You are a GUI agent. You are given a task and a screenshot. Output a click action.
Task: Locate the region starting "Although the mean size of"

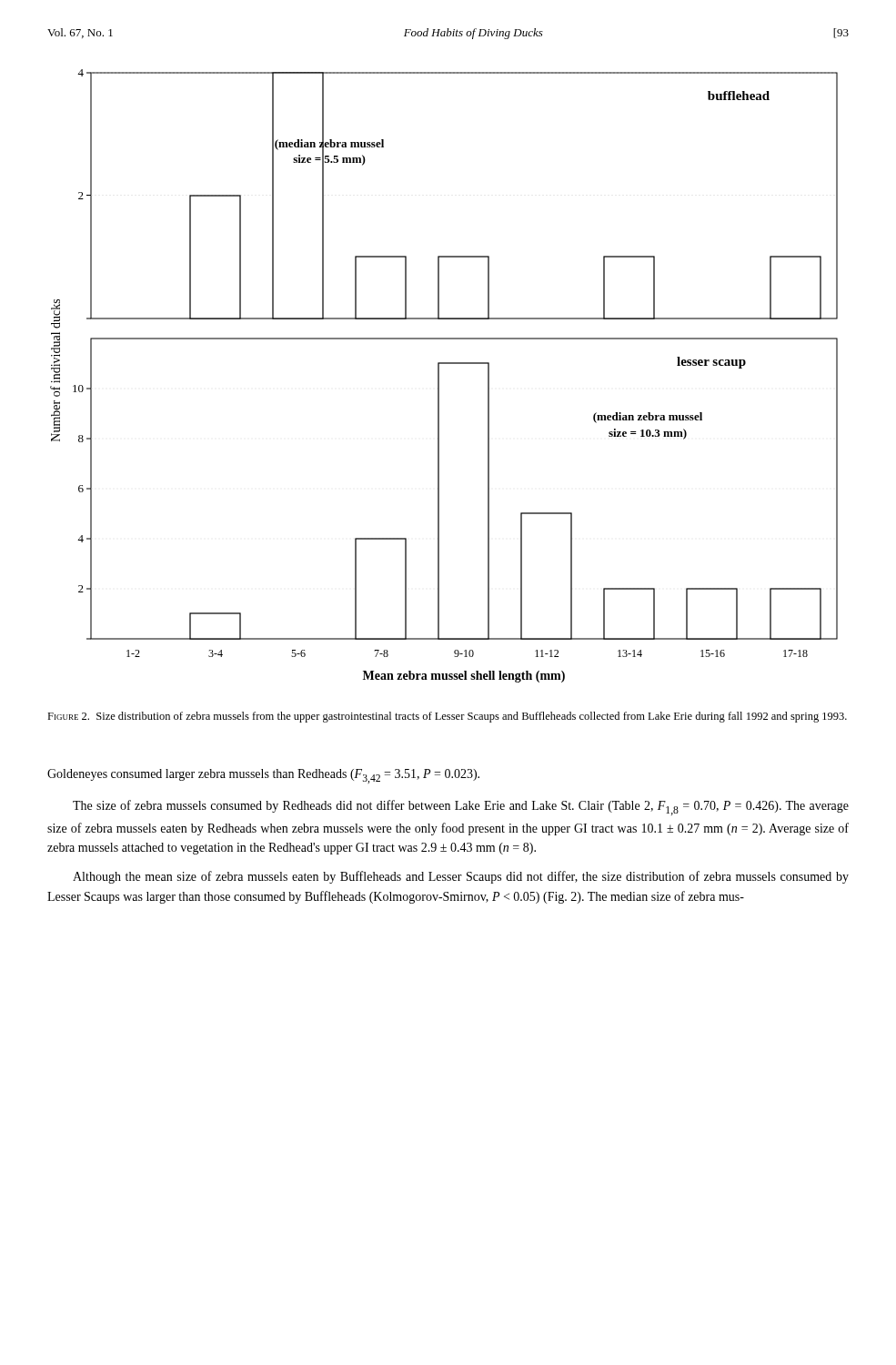tap(448, 887)
